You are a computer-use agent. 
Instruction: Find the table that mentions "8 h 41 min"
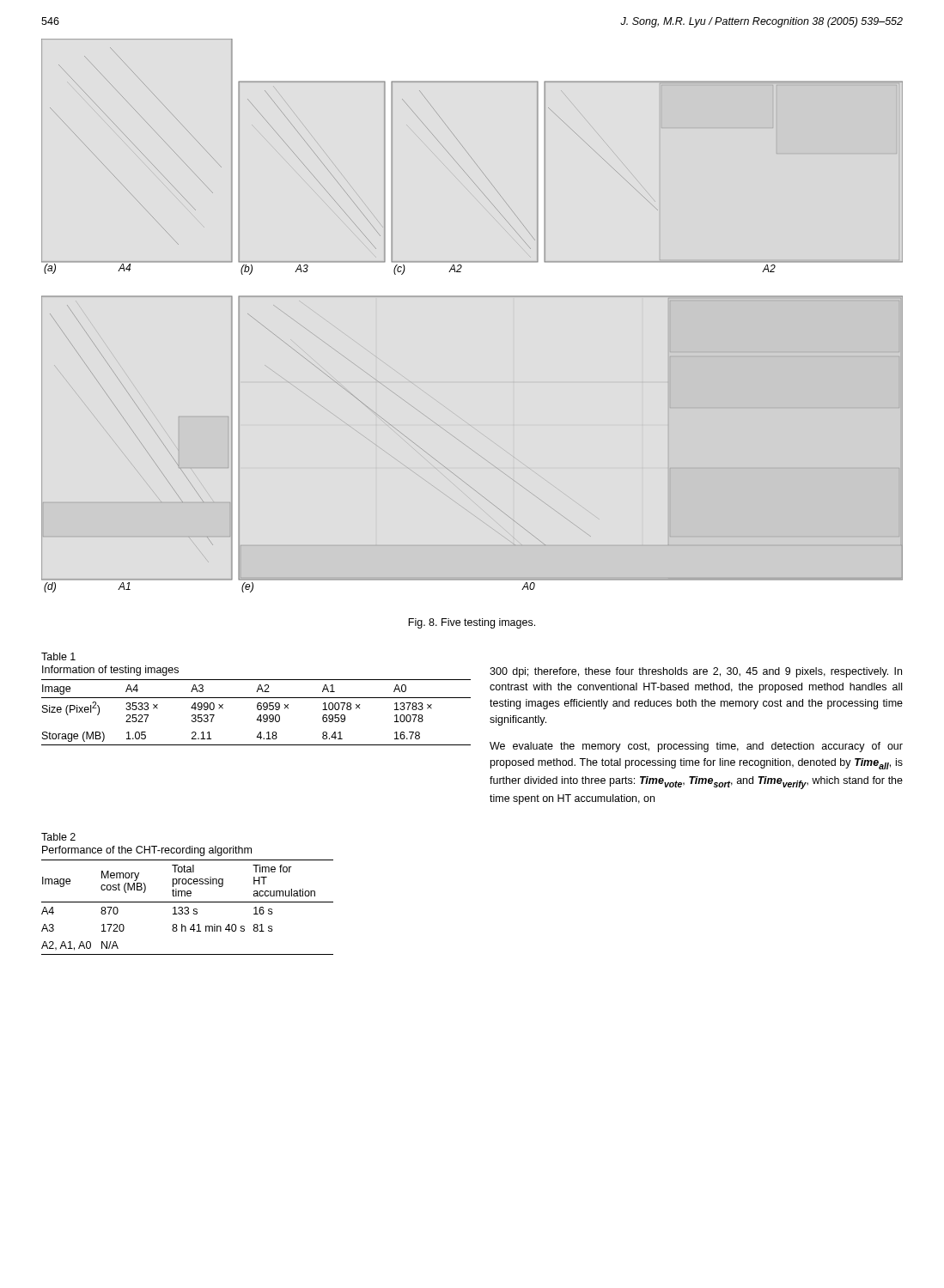pyautogui.click(x=187, y=893)
